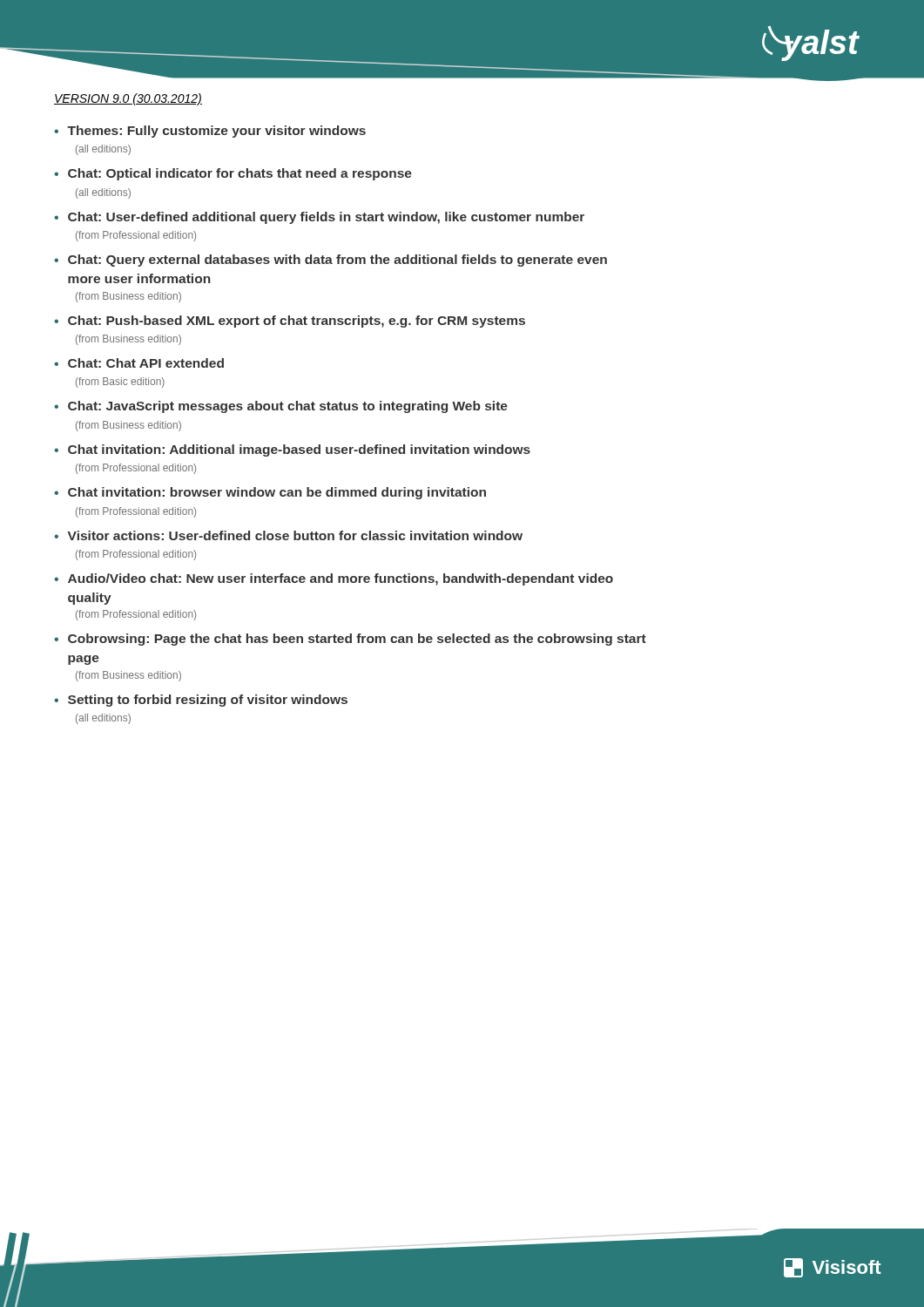Find the passage starting "• Chat: Chat API extended"
Viewport: 924px width, 1307px height.
[139, 363]
